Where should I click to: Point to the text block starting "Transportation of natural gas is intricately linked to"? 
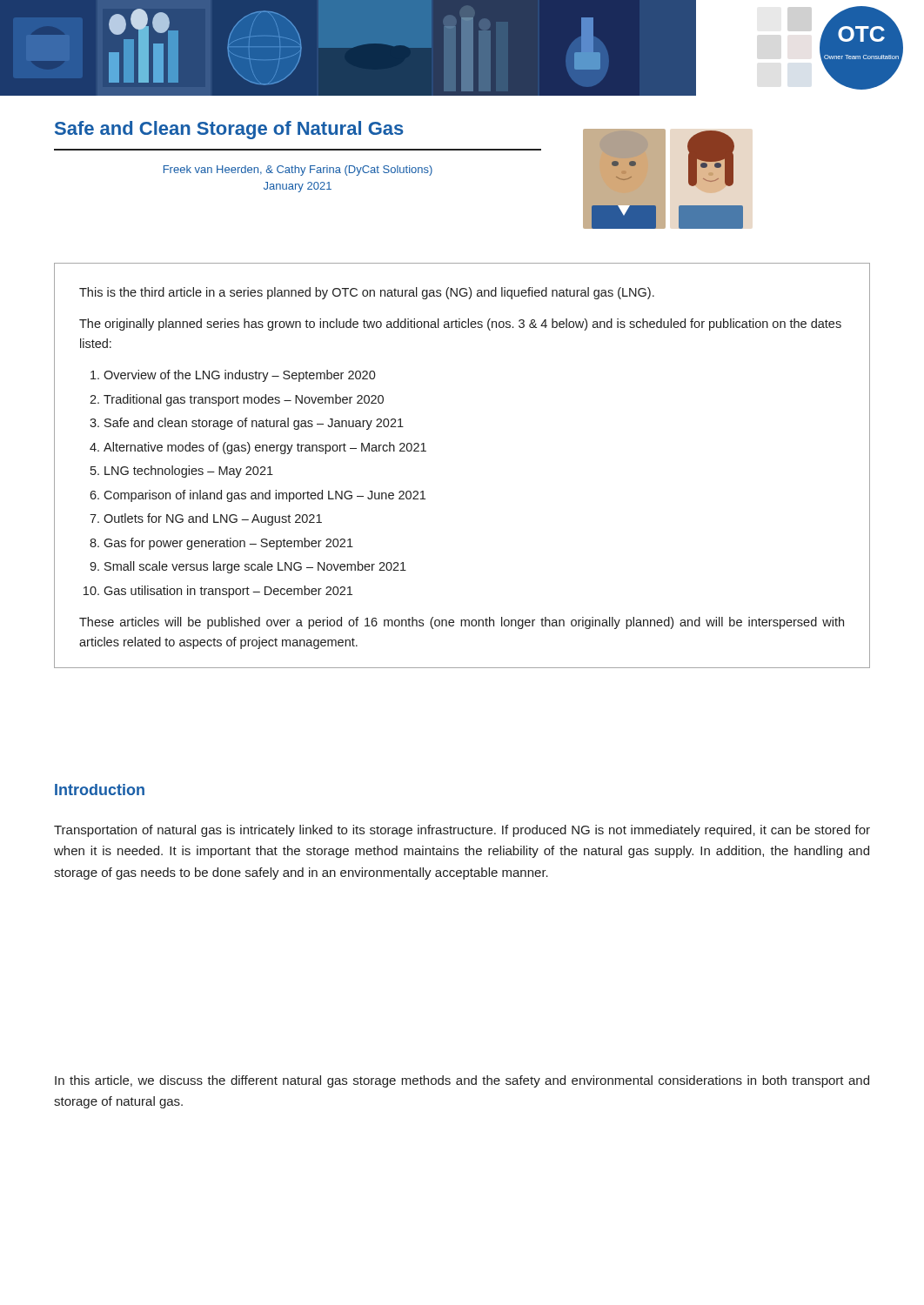(x=462, y=851)
